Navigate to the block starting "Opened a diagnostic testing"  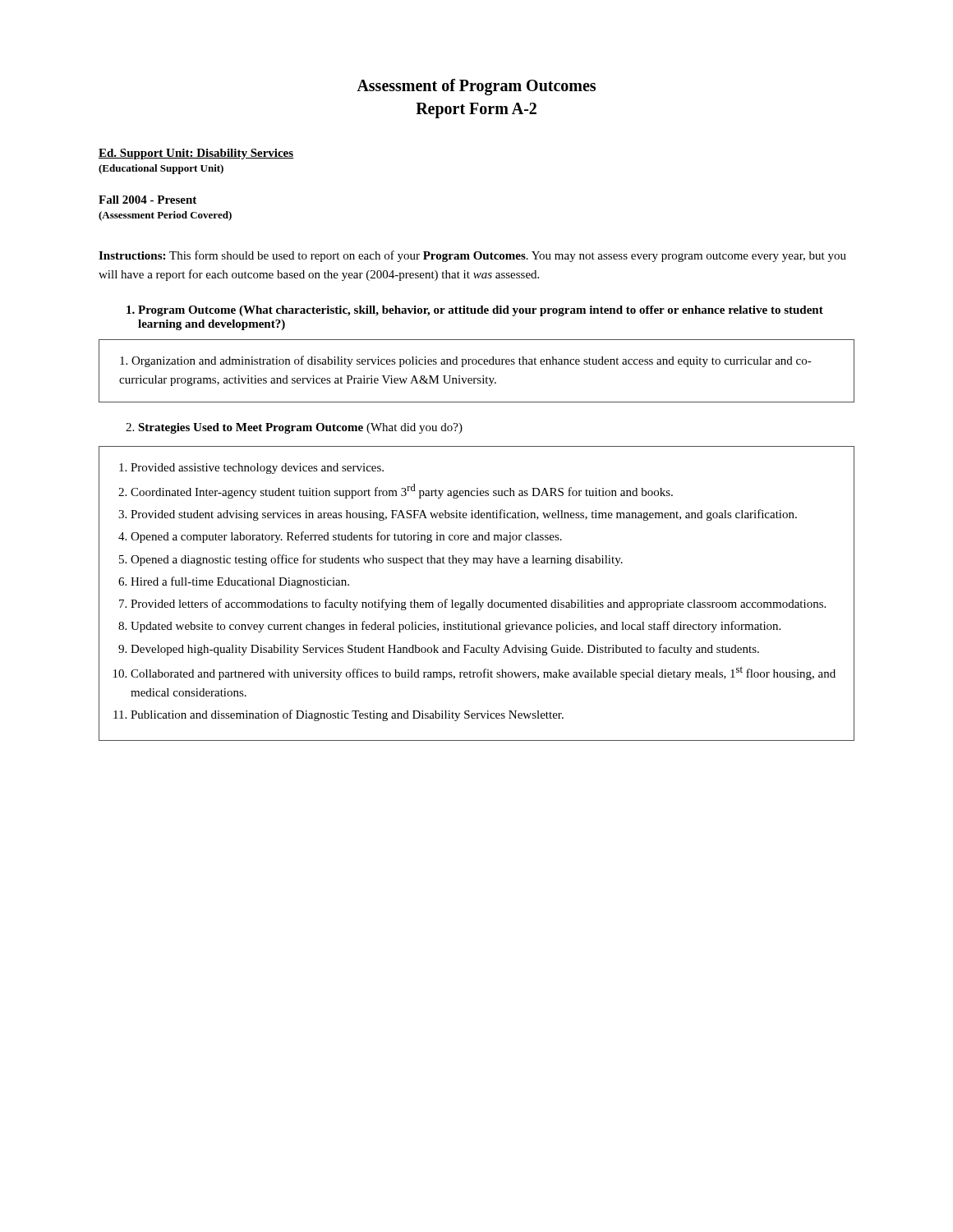pyautogui.click(x=377, y=559)
